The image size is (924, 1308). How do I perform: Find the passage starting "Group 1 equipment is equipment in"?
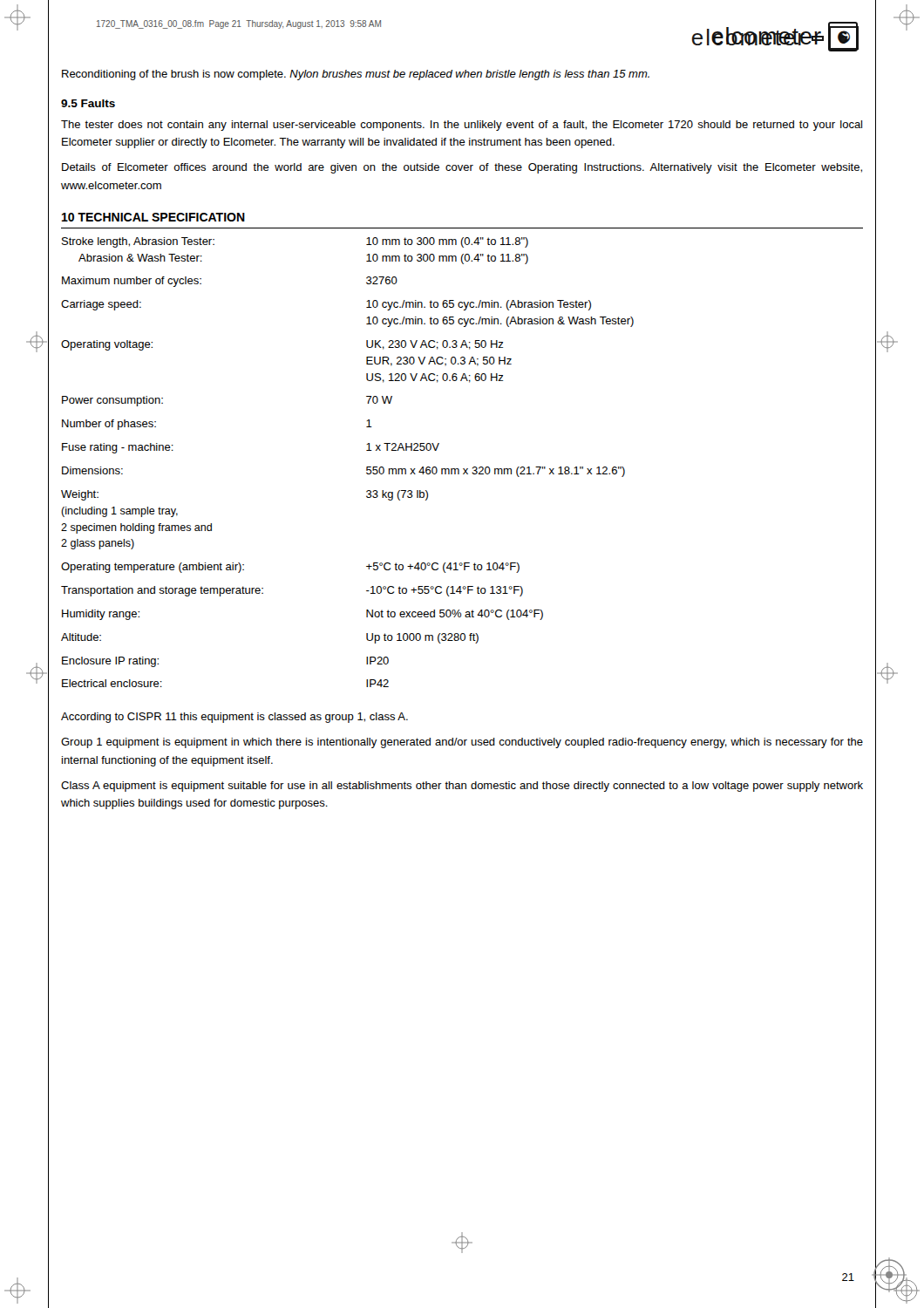click(x=462, y=751)
